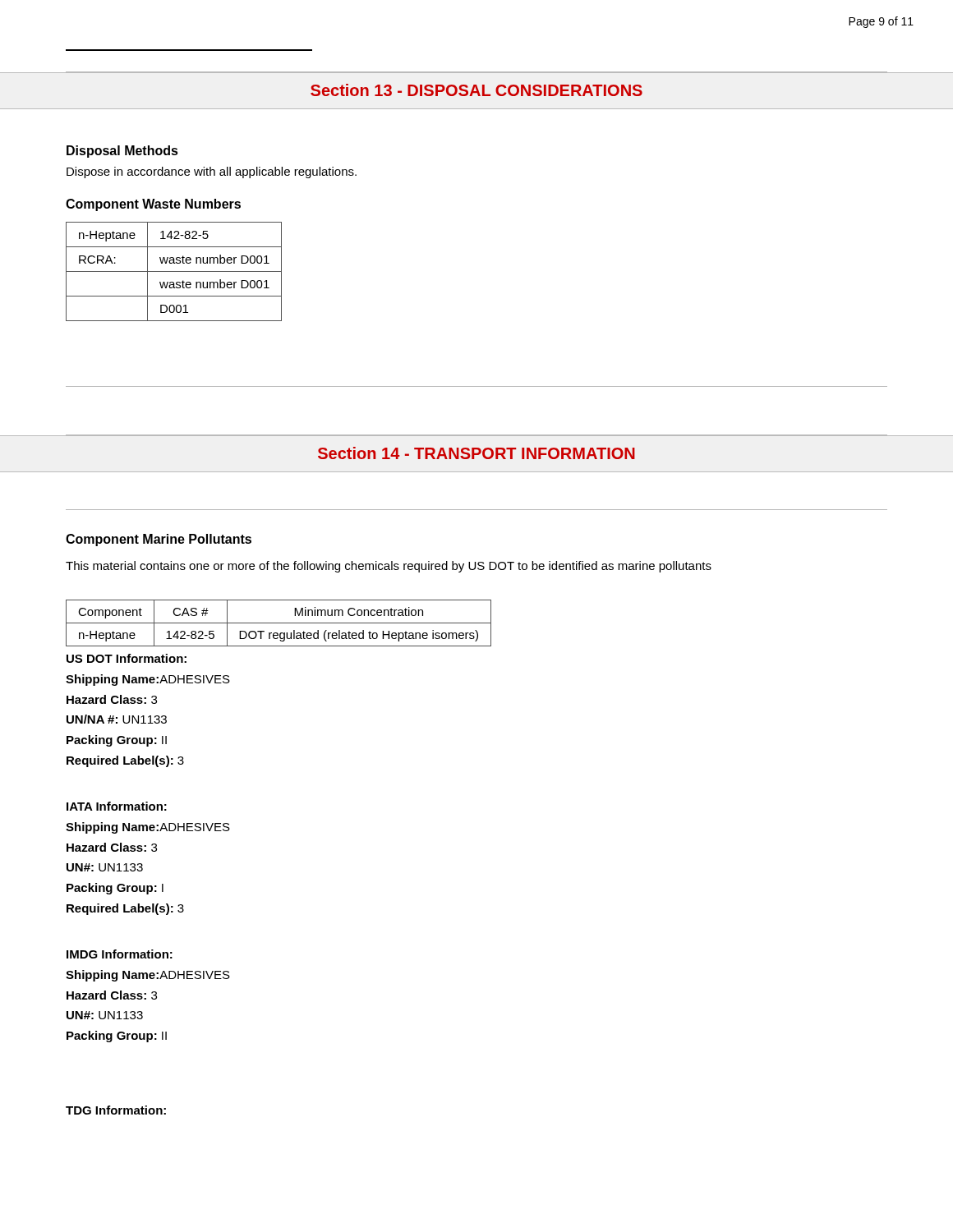Select the region starting "IMDG Information: Shipping Name:ADHESIVES Hazard"
This screenshot has width=953, height=1232.
point(148,995)
